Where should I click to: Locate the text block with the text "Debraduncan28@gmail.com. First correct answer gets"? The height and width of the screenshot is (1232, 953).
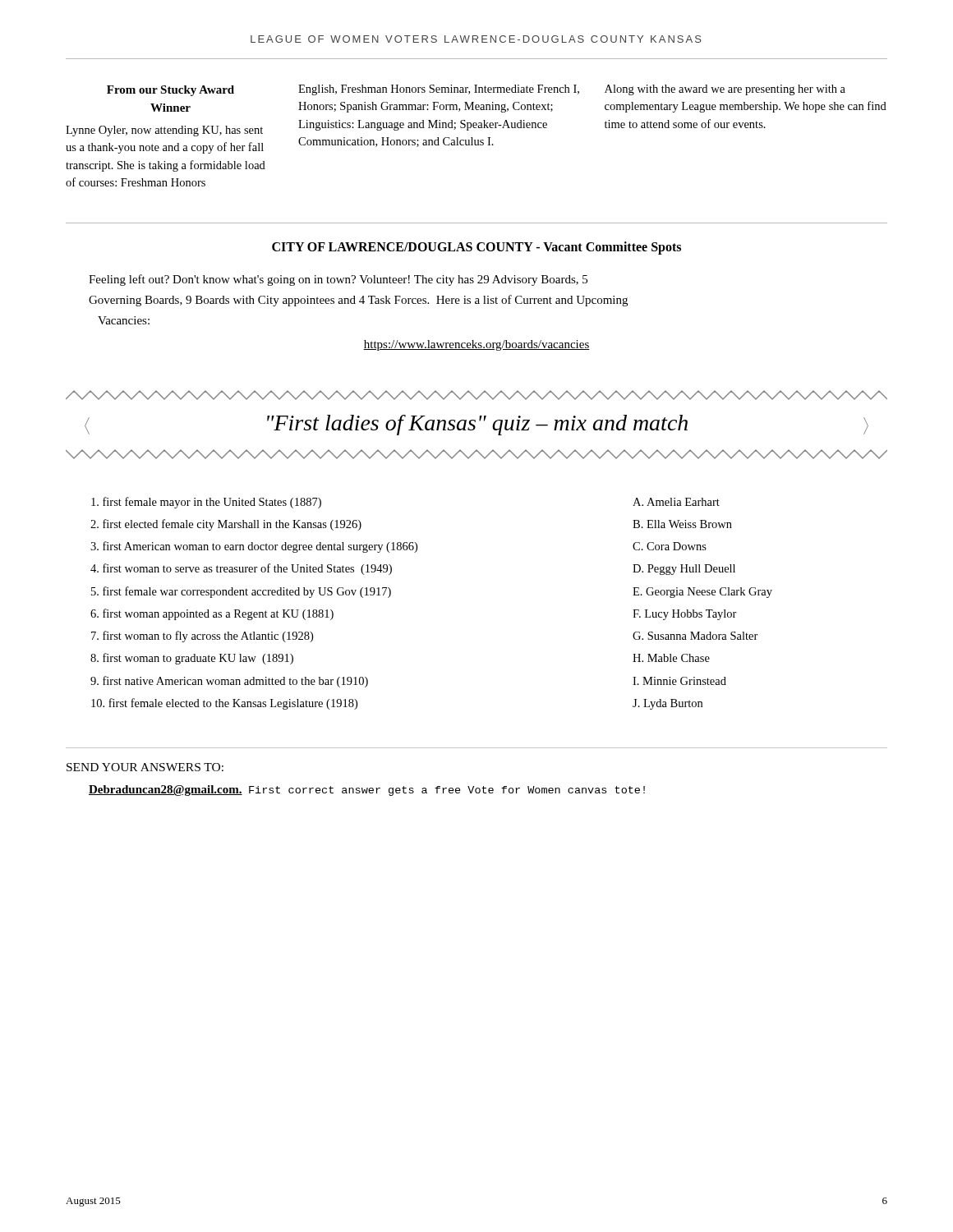point(368,790)
